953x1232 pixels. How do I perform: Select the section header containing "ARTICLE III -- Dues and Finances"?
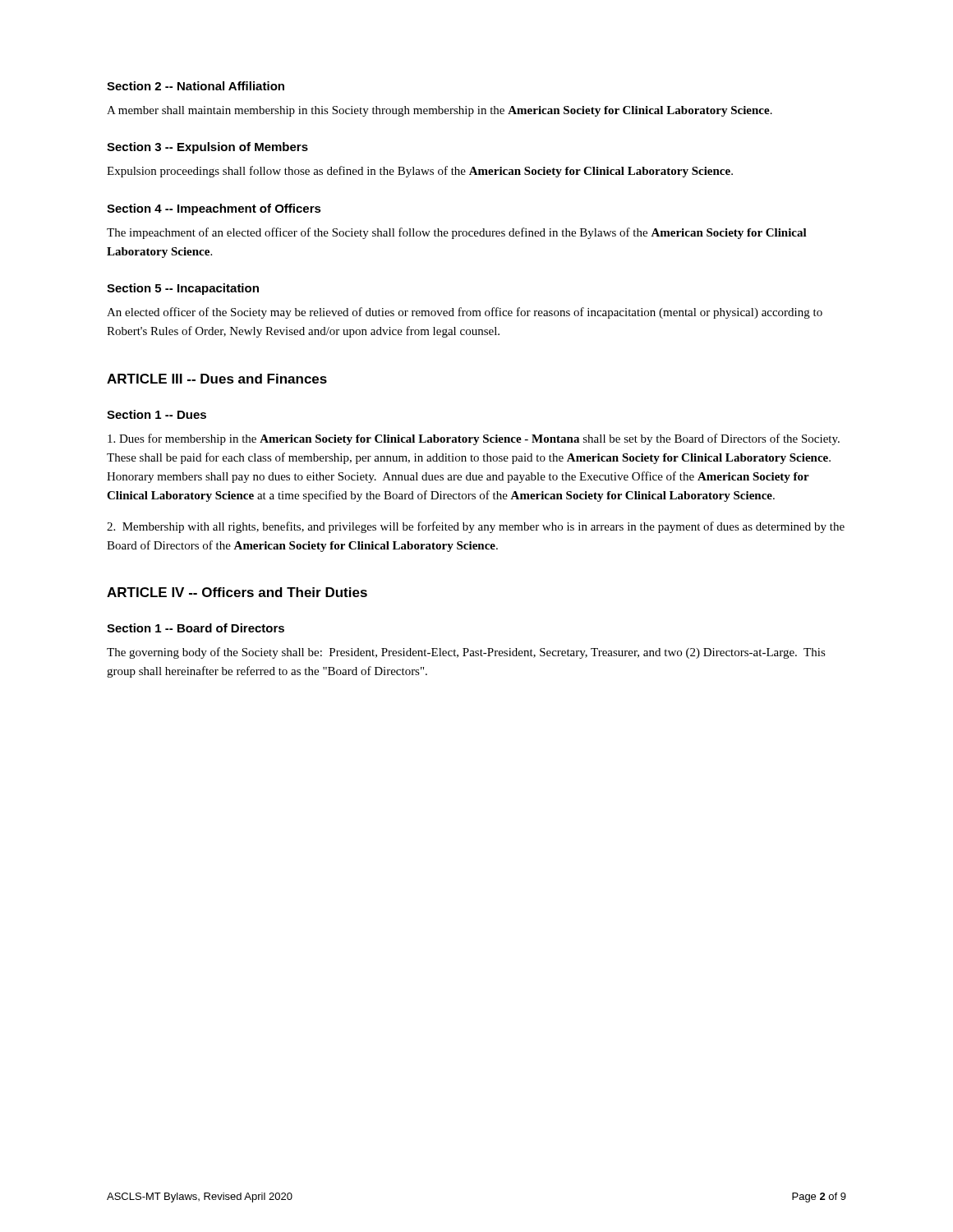(217, 379)
